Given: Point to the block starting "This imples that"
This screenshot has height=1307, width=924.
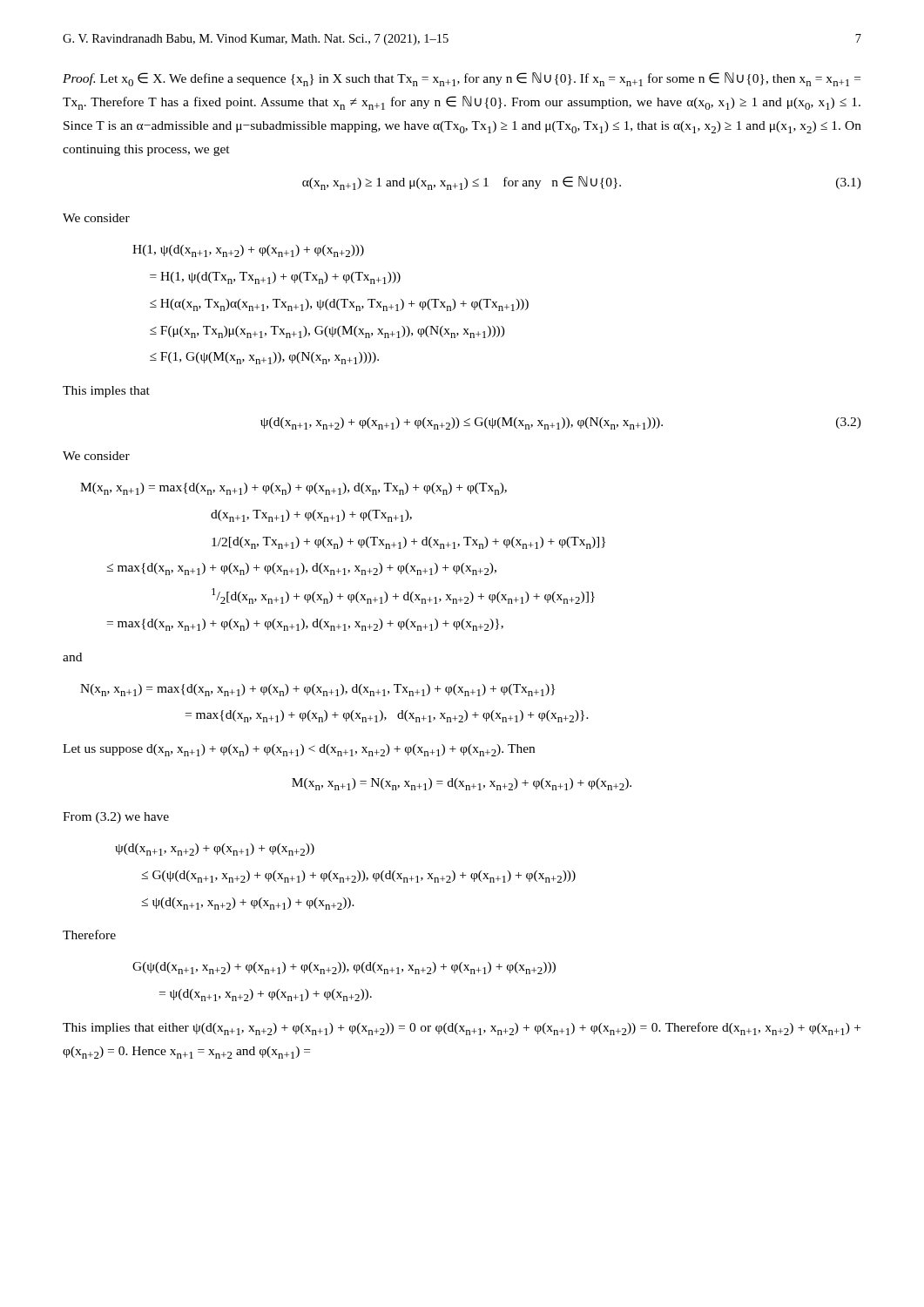Looking at the screenshot, I should [x=106, y=390].
